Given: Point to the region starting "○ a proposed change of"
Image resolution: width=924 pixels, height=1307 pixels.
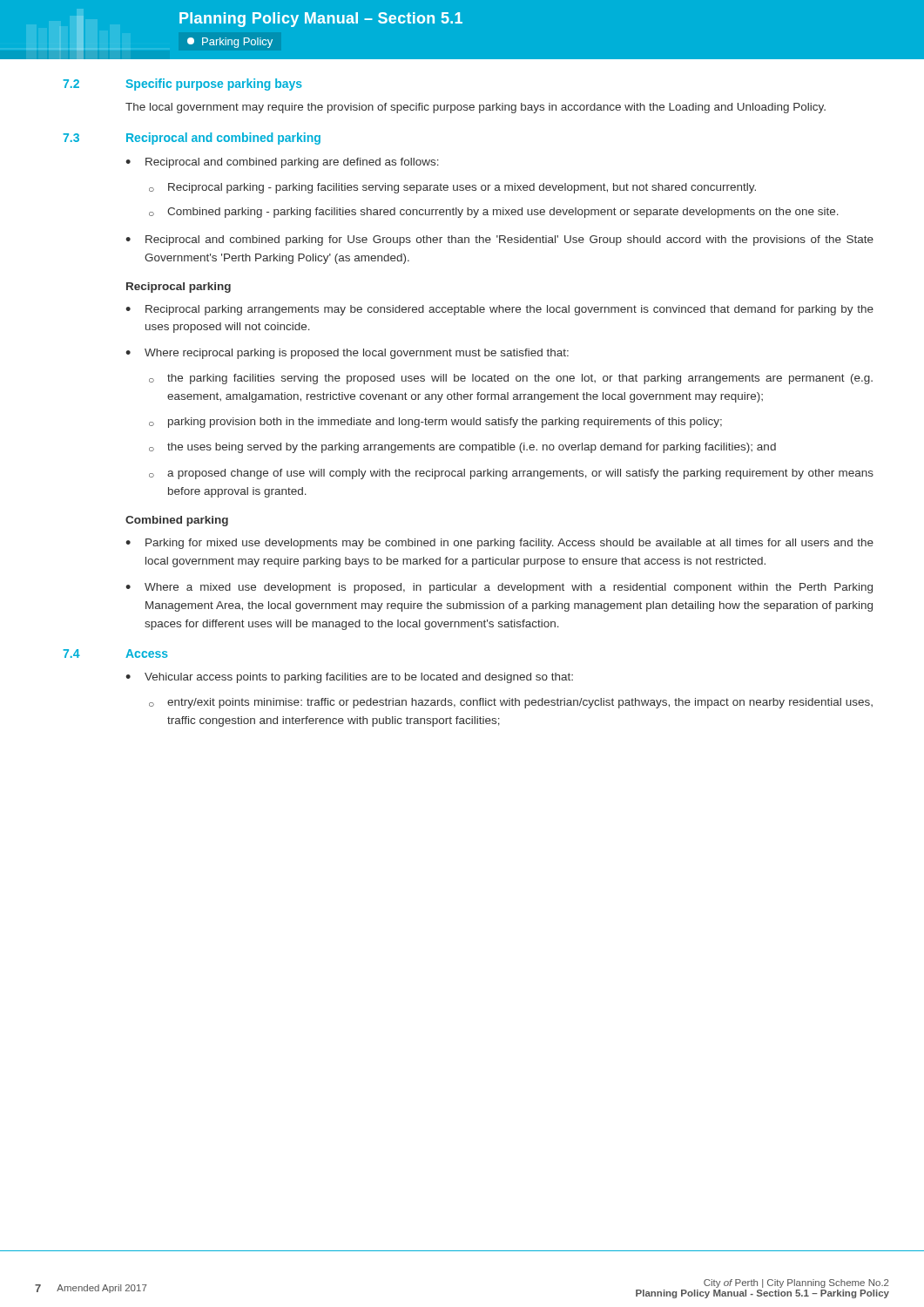Looking at the screenshot, I should pos(511,483).
